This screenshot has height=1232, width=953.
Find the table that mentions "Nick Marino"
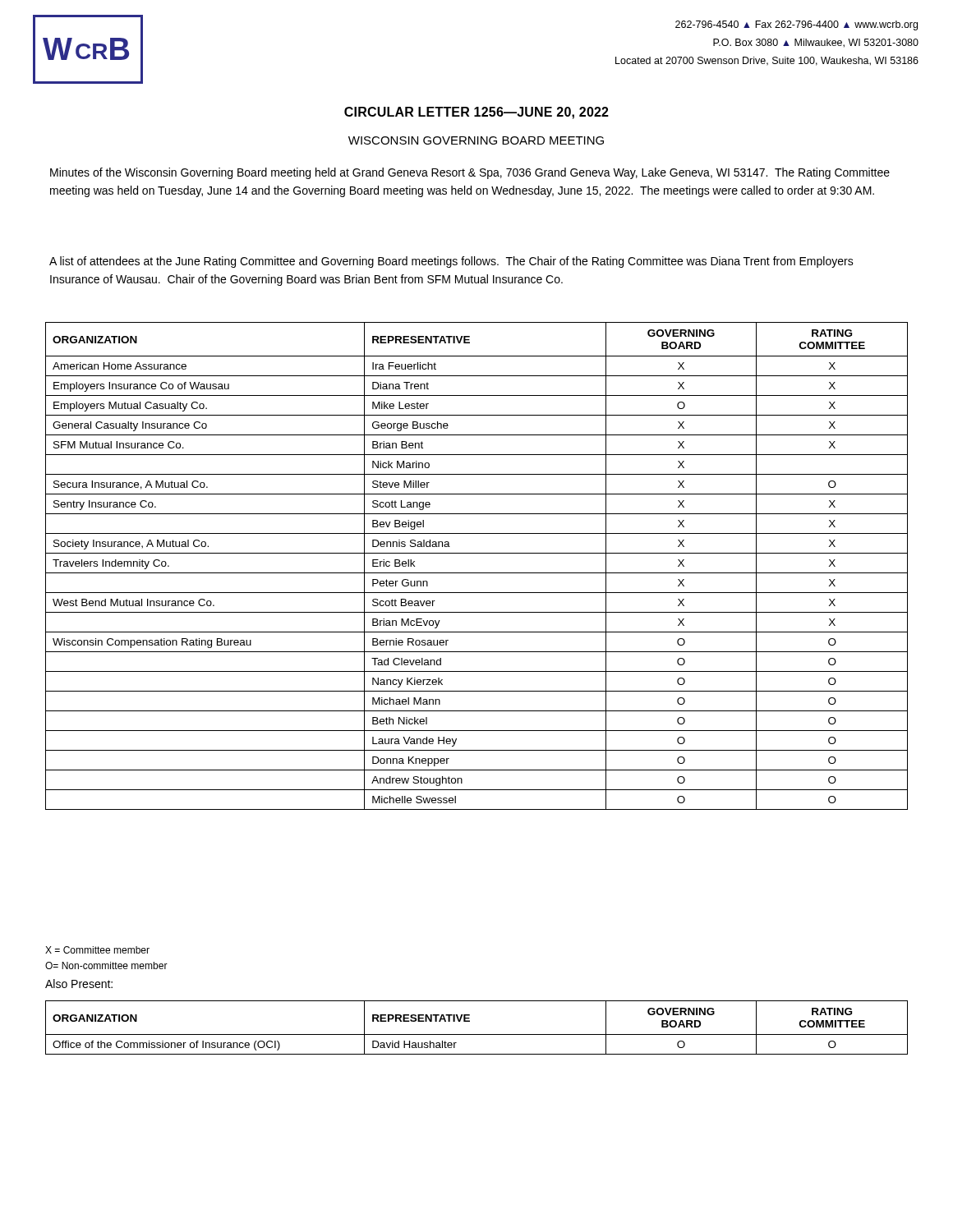[x=476, y=566]
